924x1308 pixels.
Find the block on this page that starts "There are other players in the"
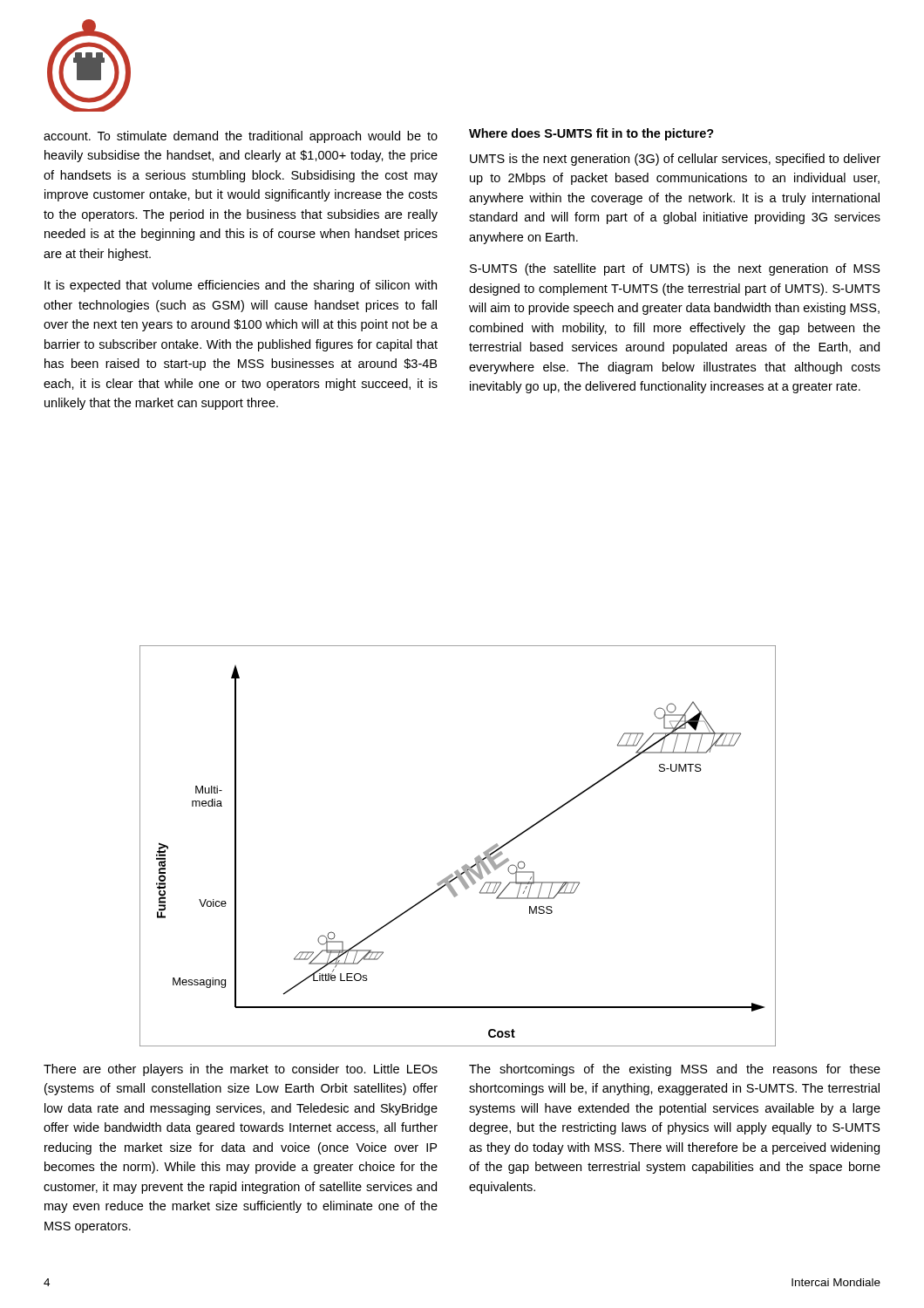241,1148
